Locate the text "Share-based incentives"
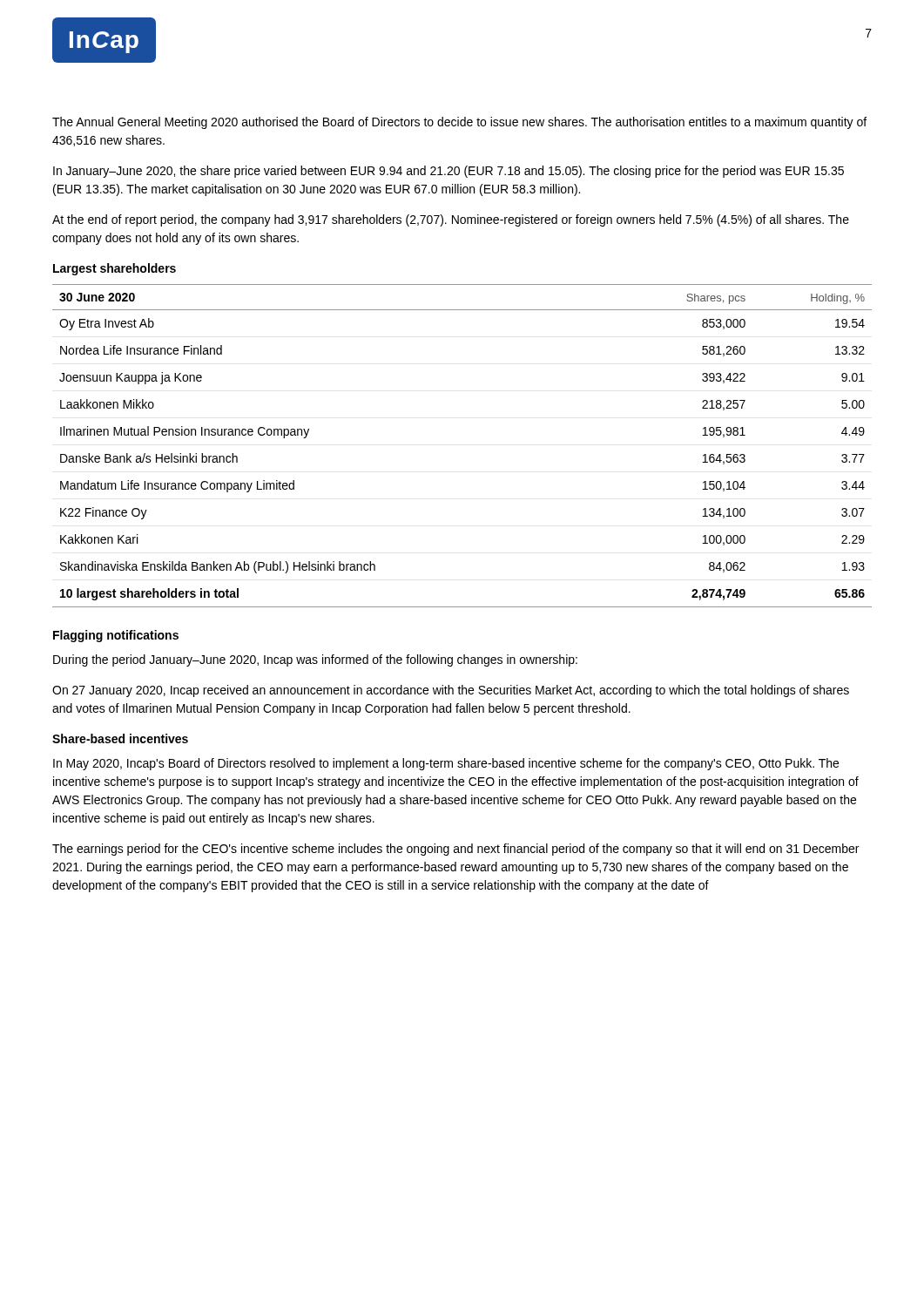 120,739
